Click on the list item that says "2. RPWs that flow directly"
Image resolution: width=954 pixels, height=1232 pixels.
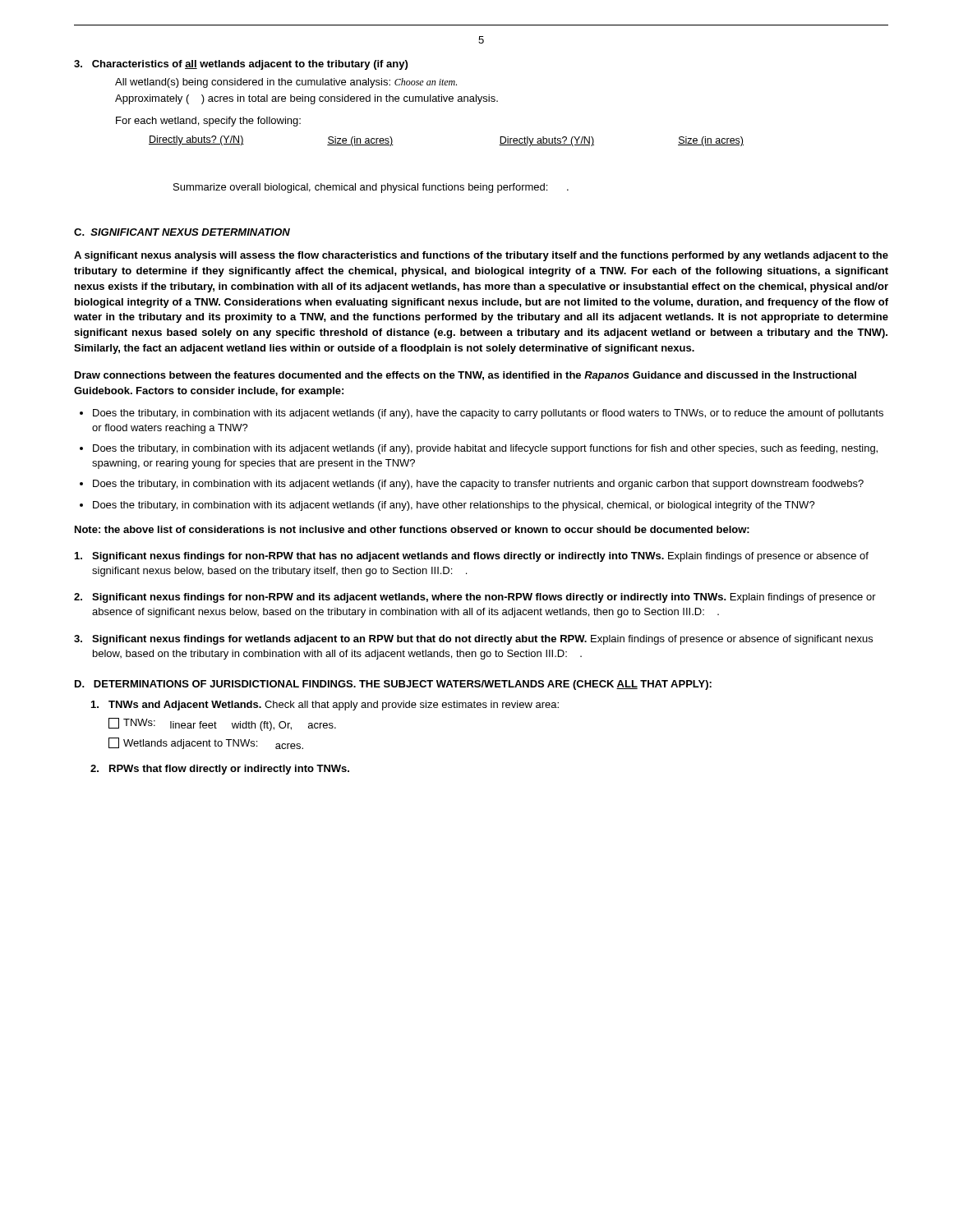pyautogui.click(x=220, y=769)
